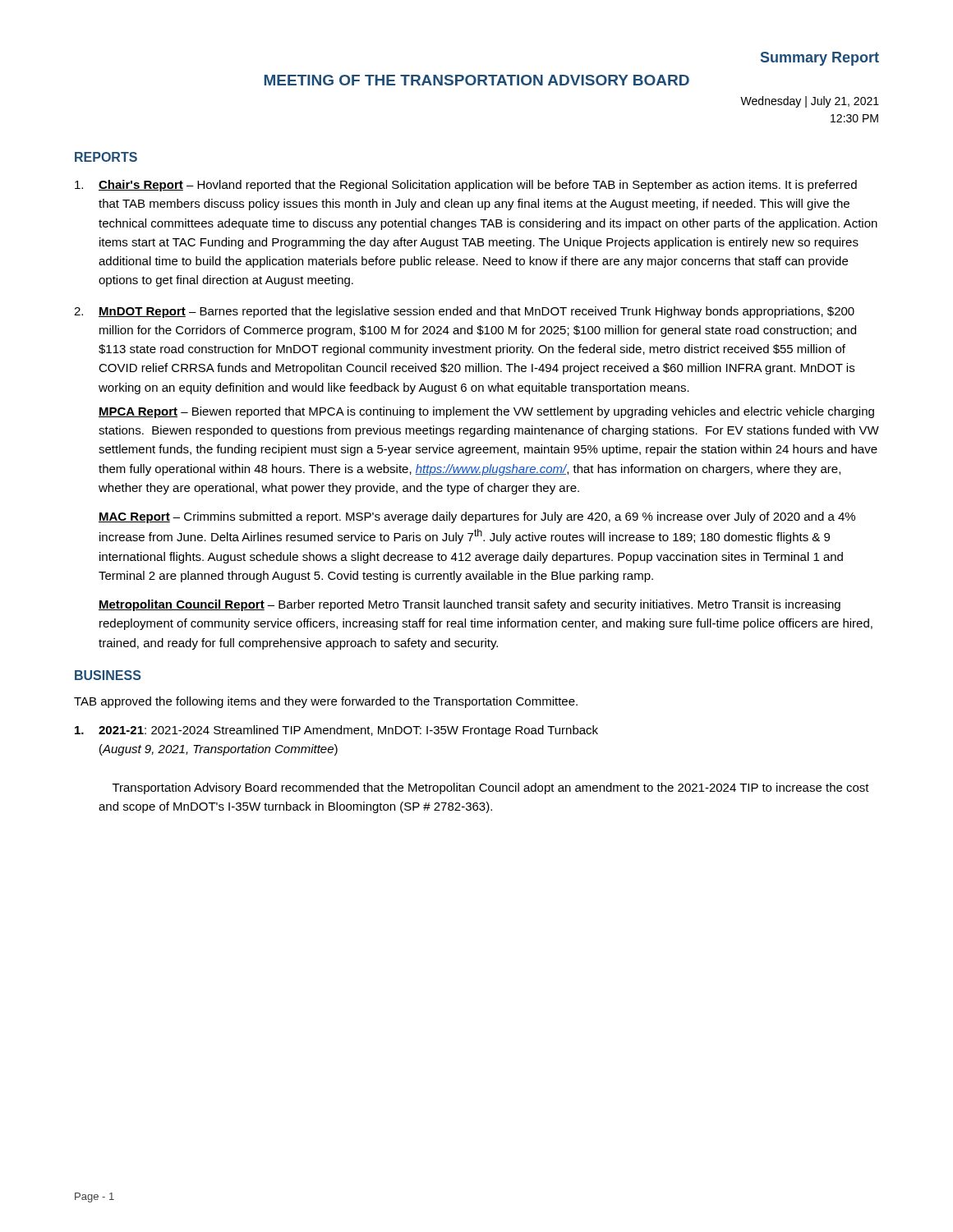Select the list item that reads "2021-21: 2021-2024 Streamlined"
Image resolution: width=953 pixels, height=1232 pixels.
(x=336, y=731)
